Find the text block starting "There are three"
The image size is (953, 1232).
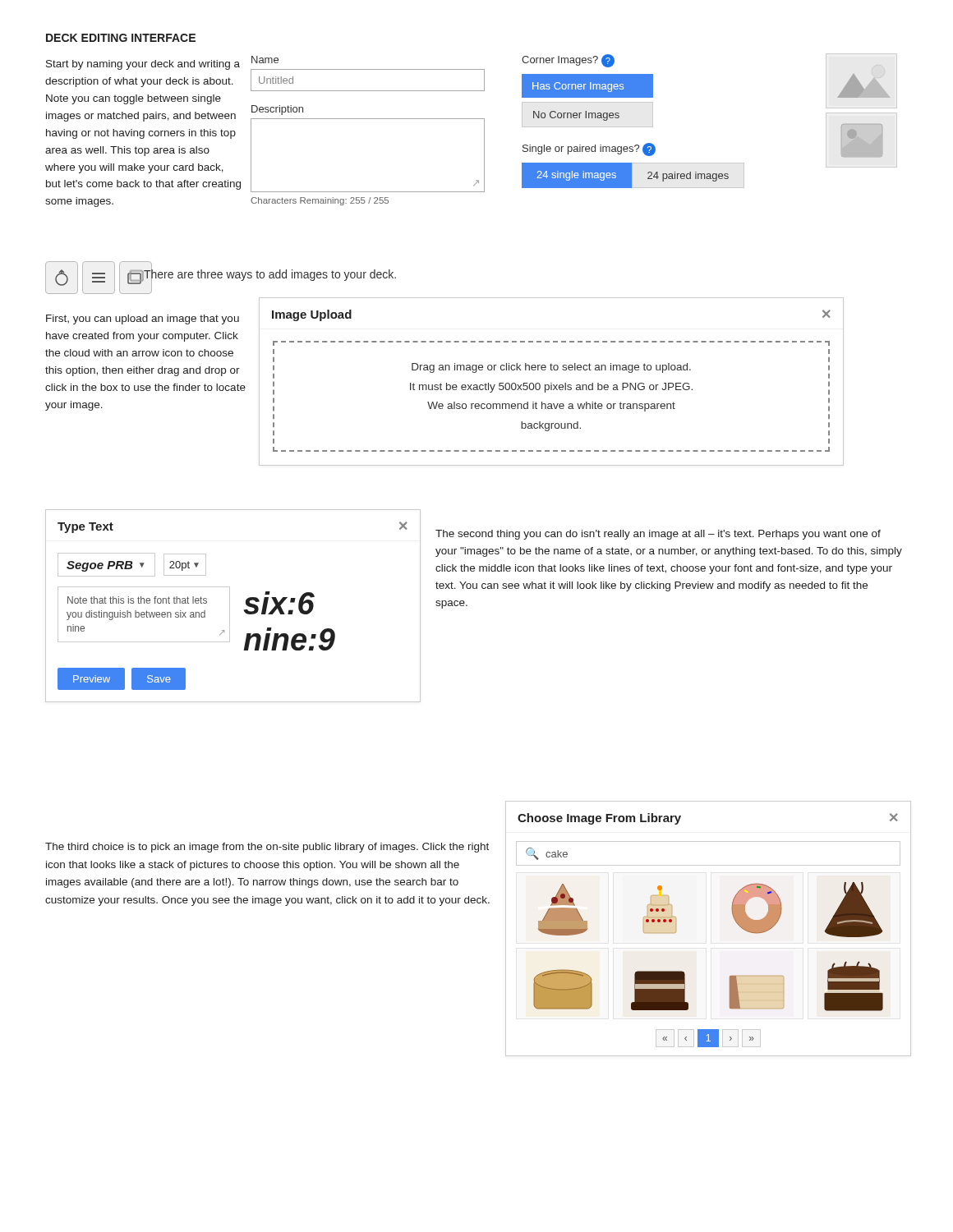270,274
